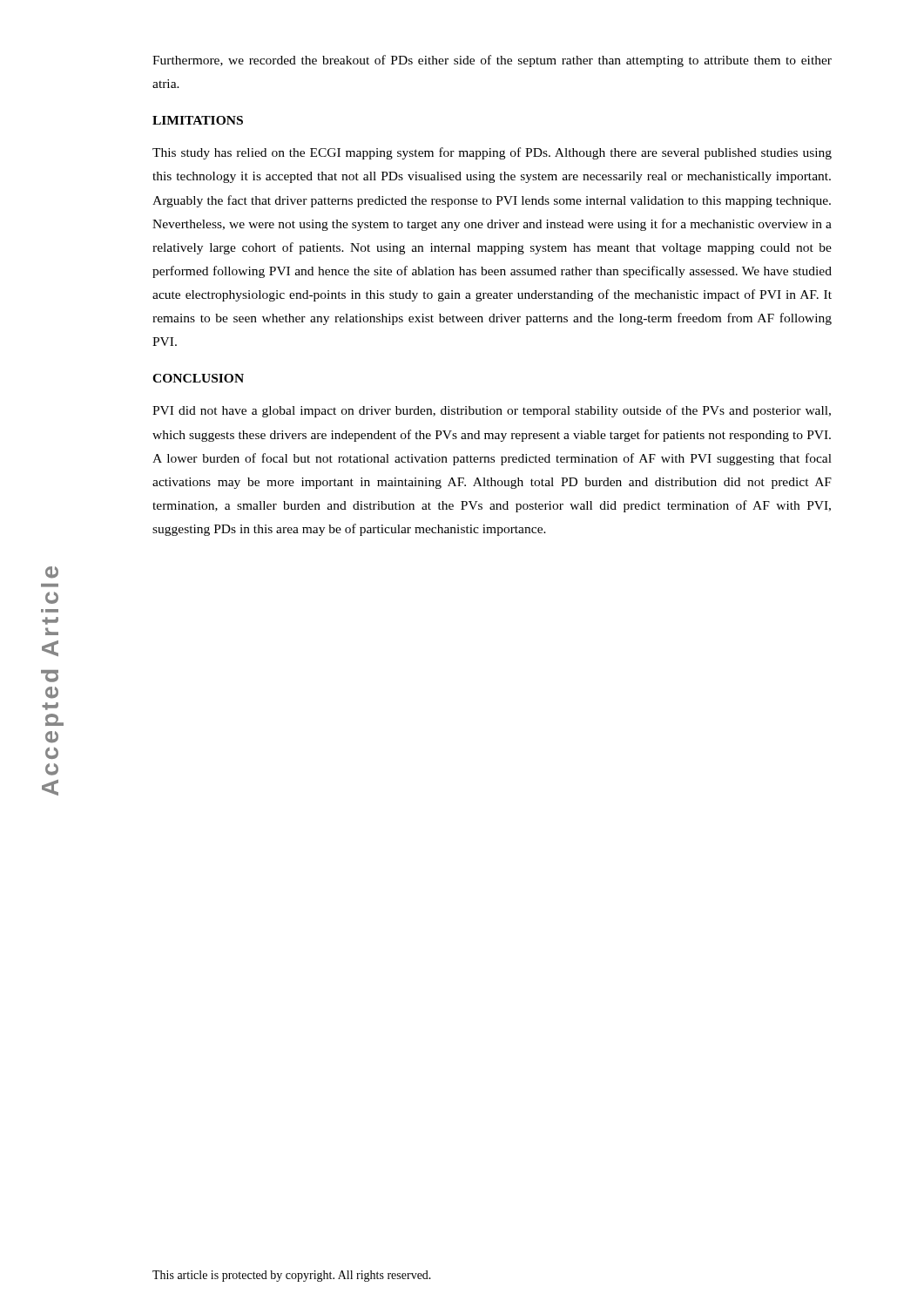This screenshot has width=924, height=1307.
Task: Select the text block that reads "This study has relied on"
Action: click(492, 247)
